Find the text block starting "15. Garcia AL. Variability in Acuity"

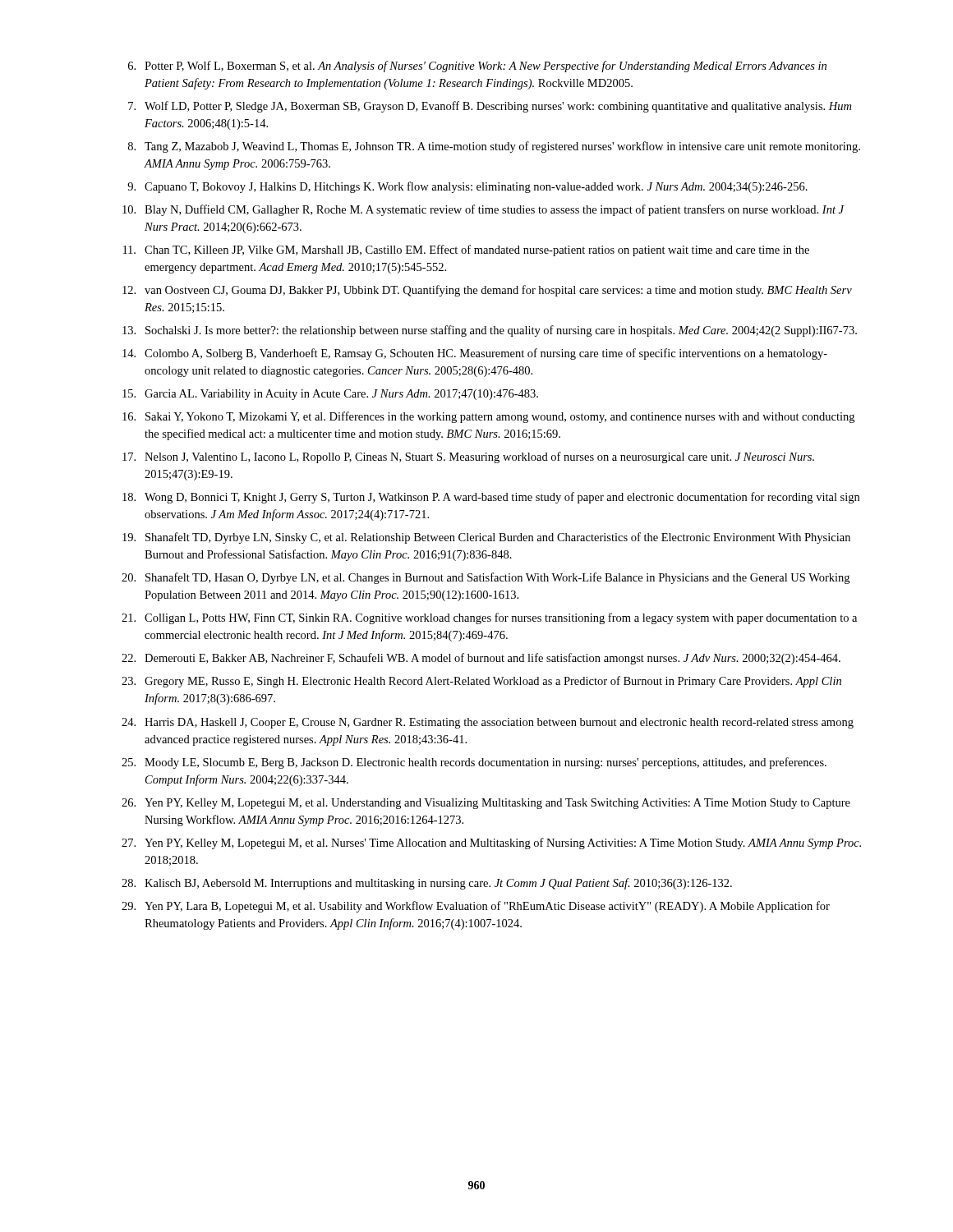(485, 394)
